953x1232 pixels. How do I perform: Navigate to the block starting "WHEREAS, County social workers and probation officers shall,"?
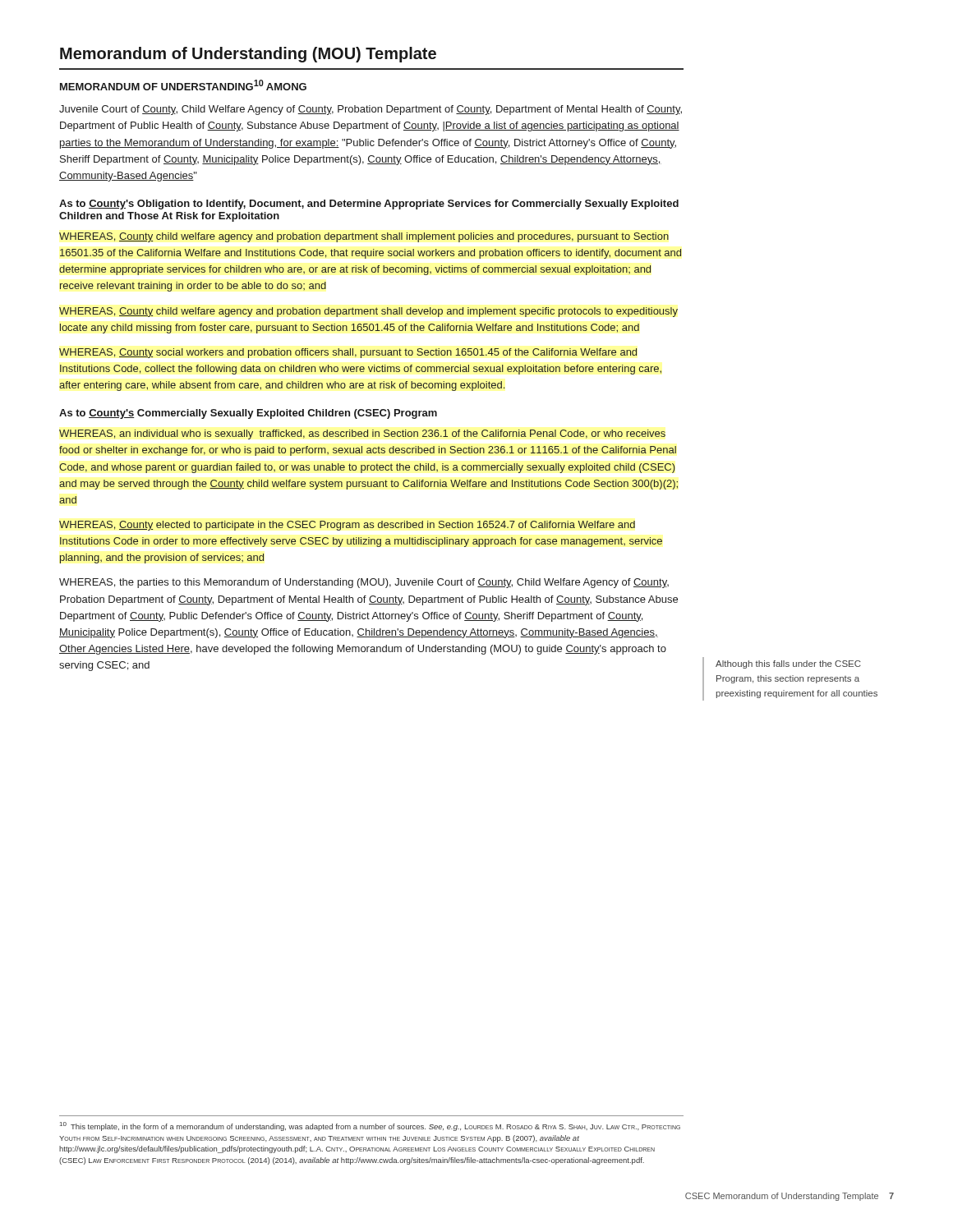[361, 368]
